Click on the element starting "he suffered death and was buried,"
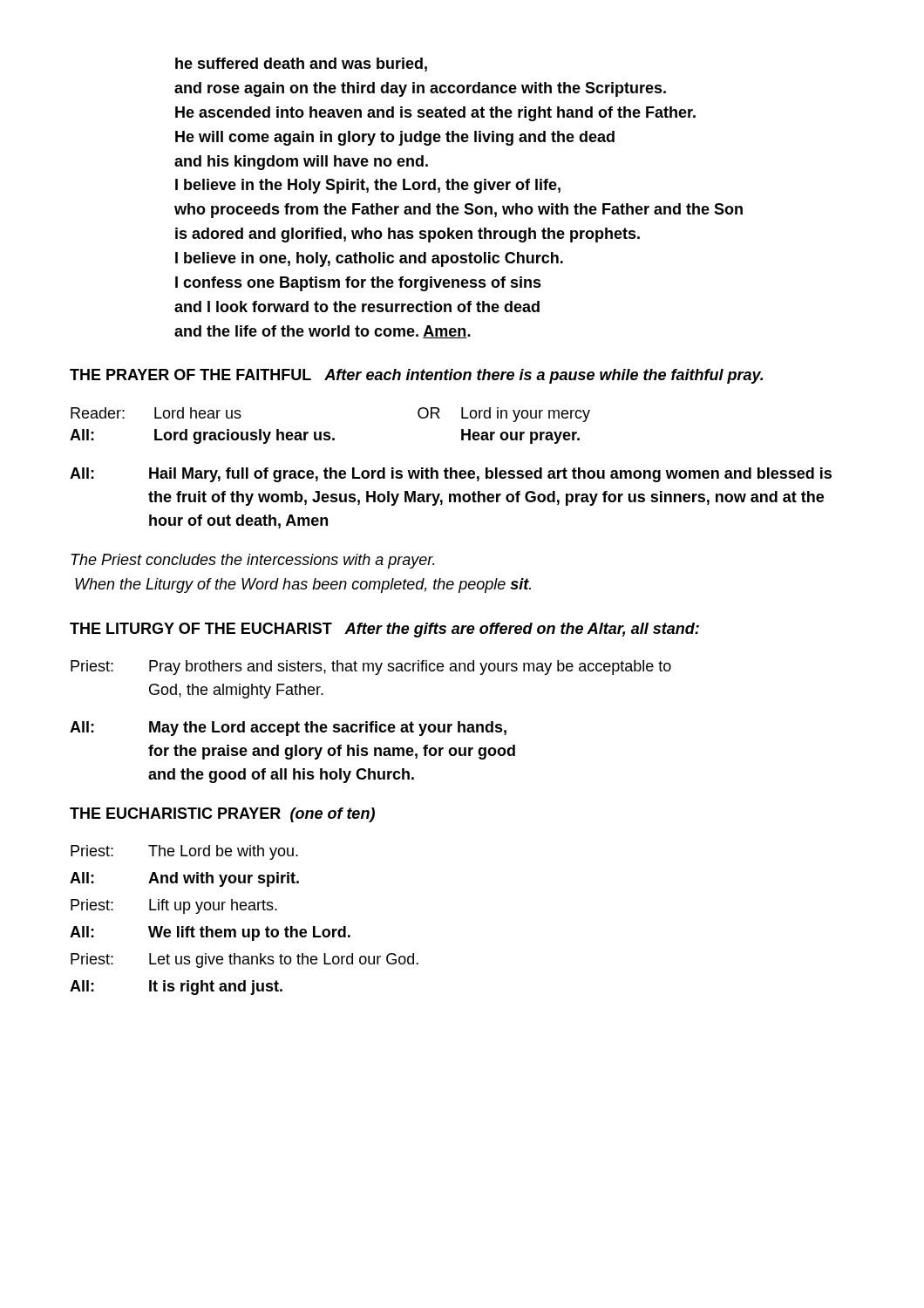The height and width of the screenshot is (1308, 924). (x=459, y=197)
